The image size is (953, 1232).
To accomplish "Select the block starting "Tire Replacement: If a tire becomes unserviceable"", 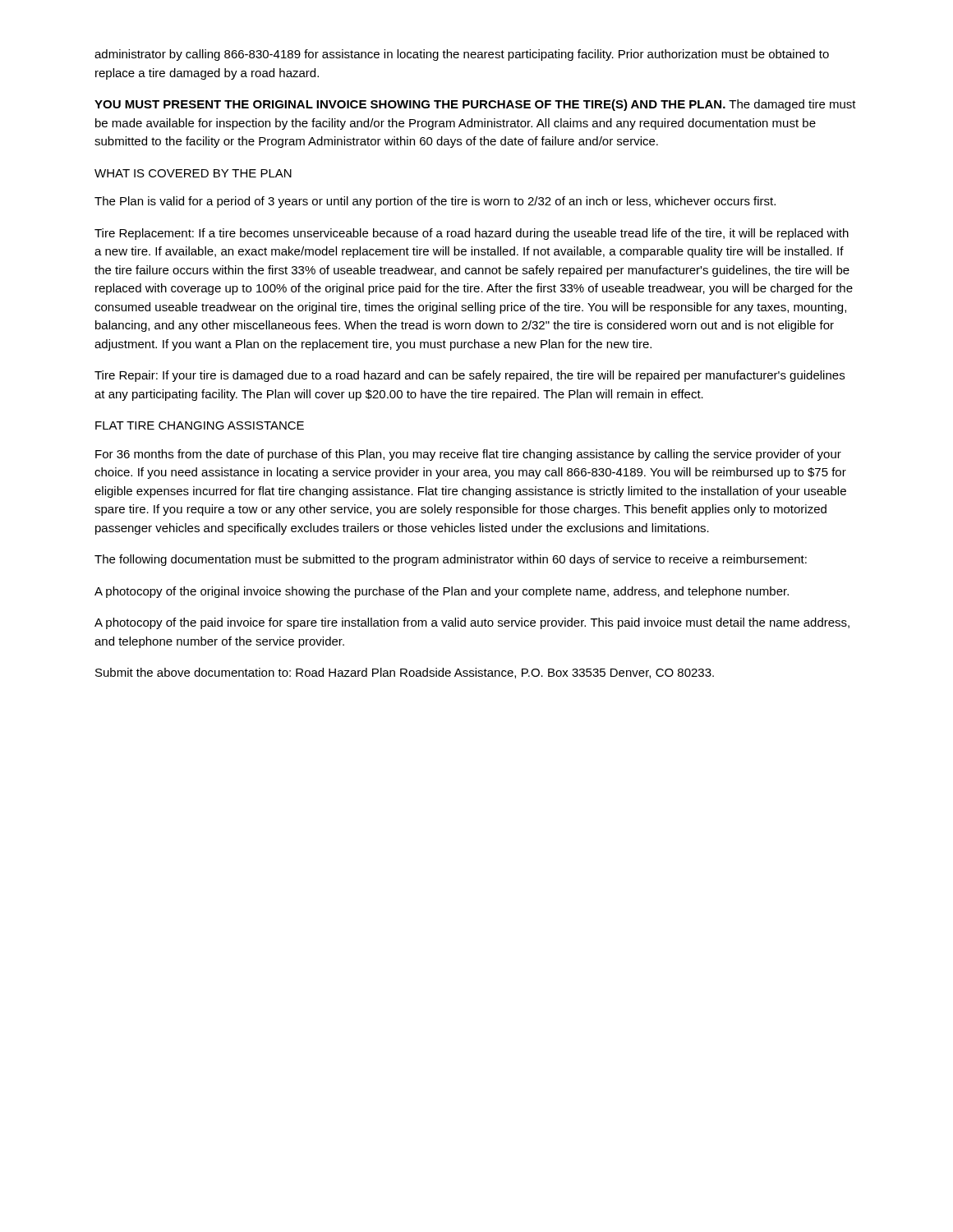I will pos(474,288).
